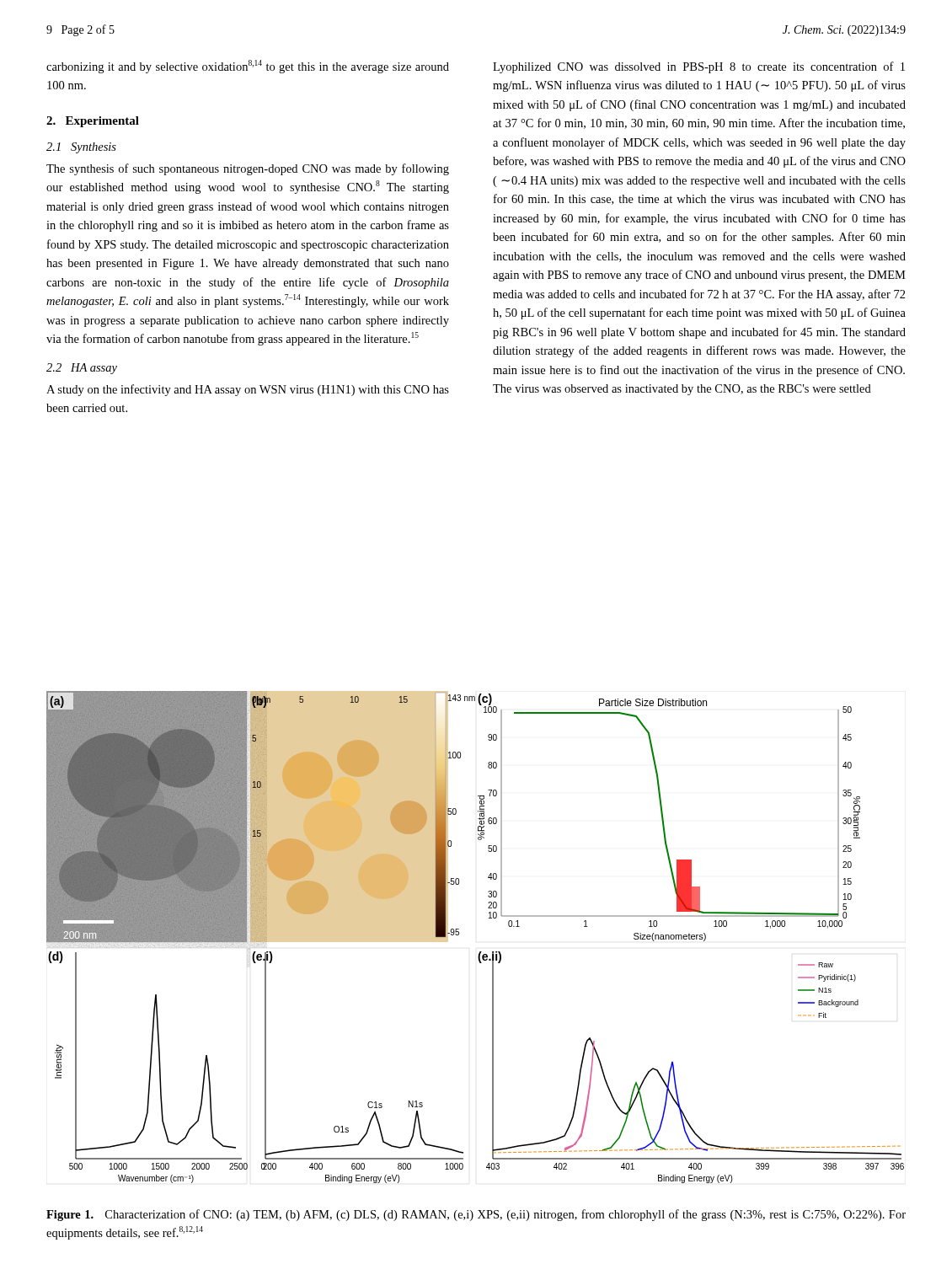This screenshot has height=1264, width=952.
Task: Click on the section header that says "2.2 HA assay"
Action: coord(82,367)
